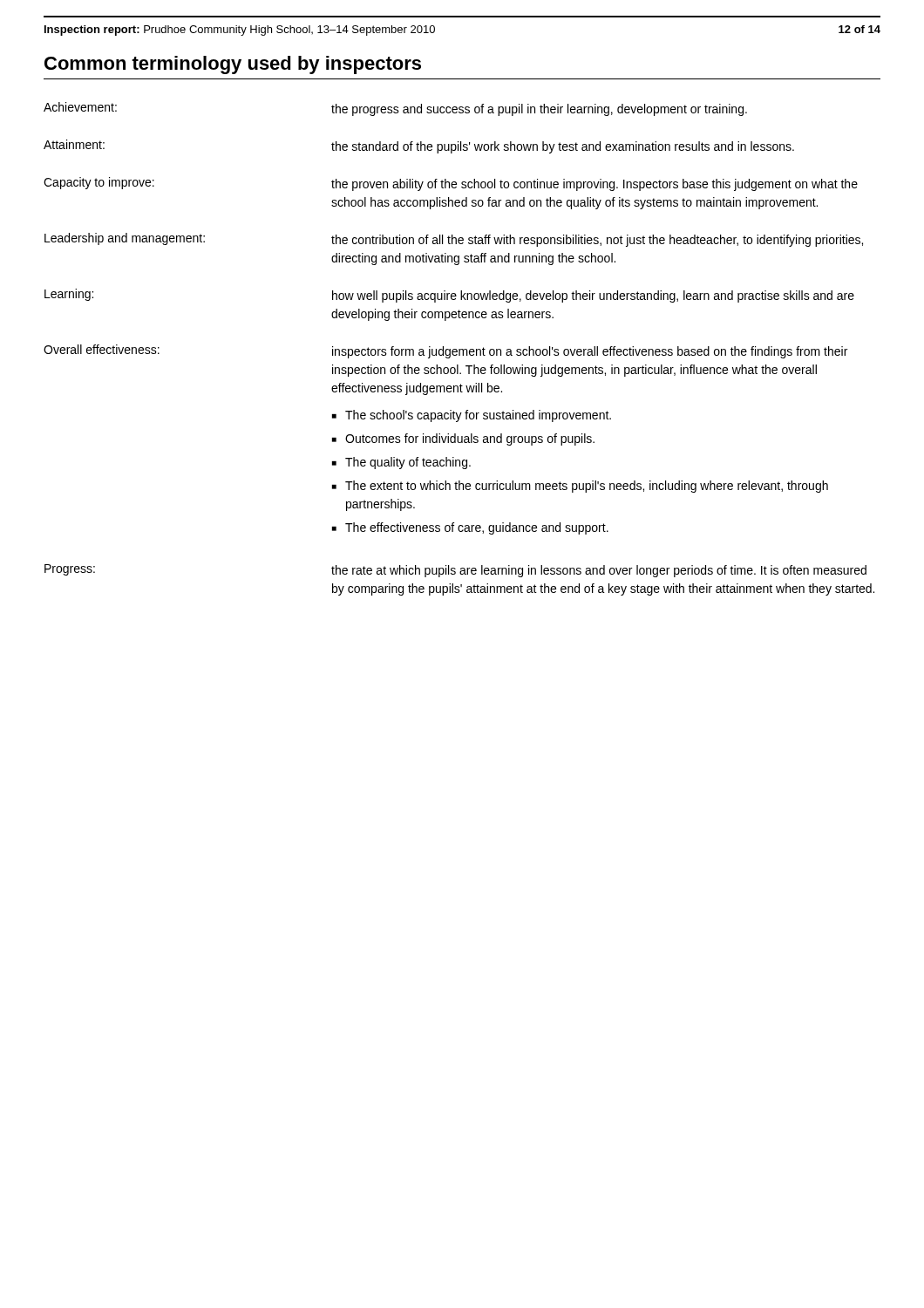Point to the text starting "The school's capacity for sustained"

(x=479, y=415)
